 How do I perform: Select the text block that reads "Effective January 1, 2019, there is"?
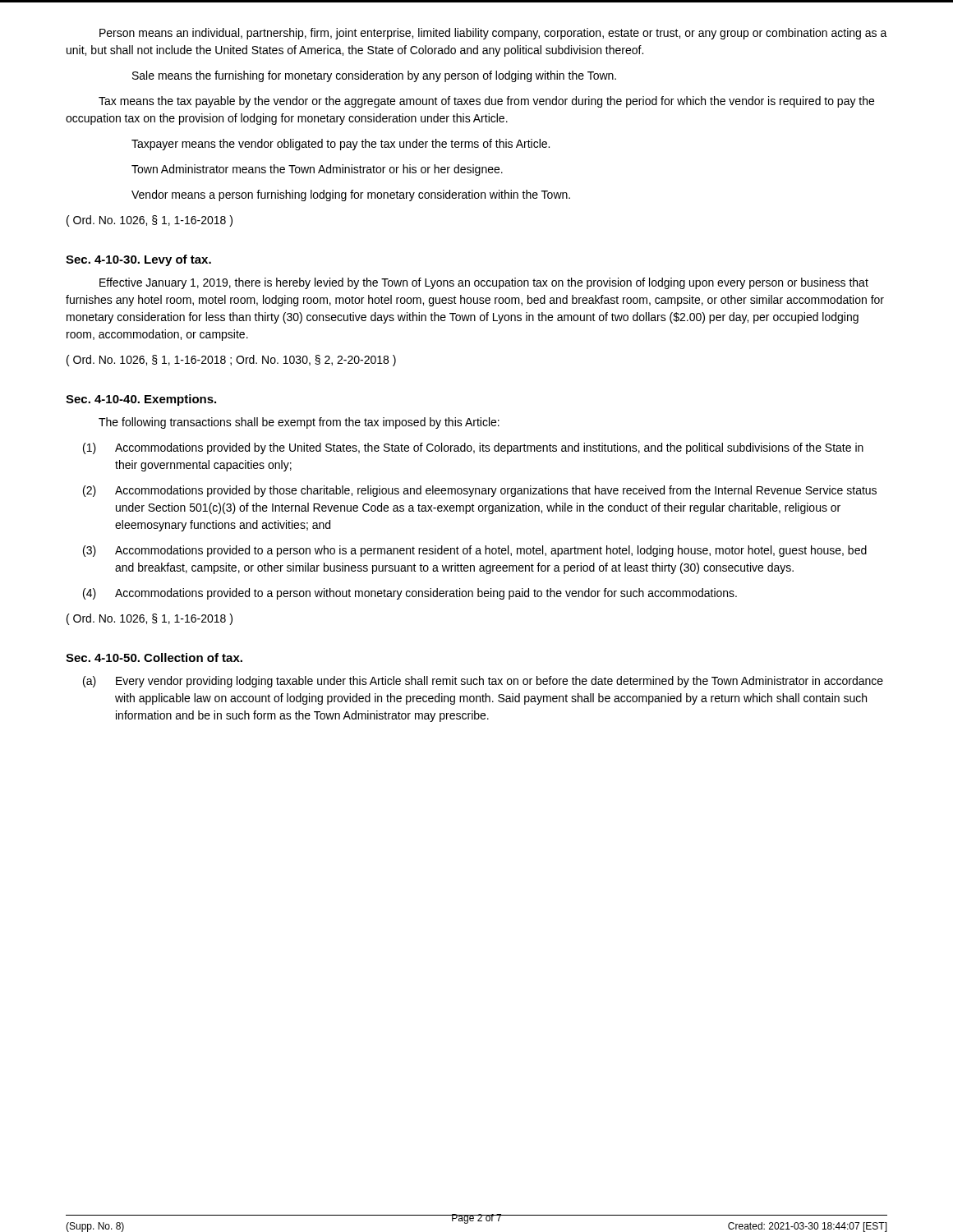475,308
